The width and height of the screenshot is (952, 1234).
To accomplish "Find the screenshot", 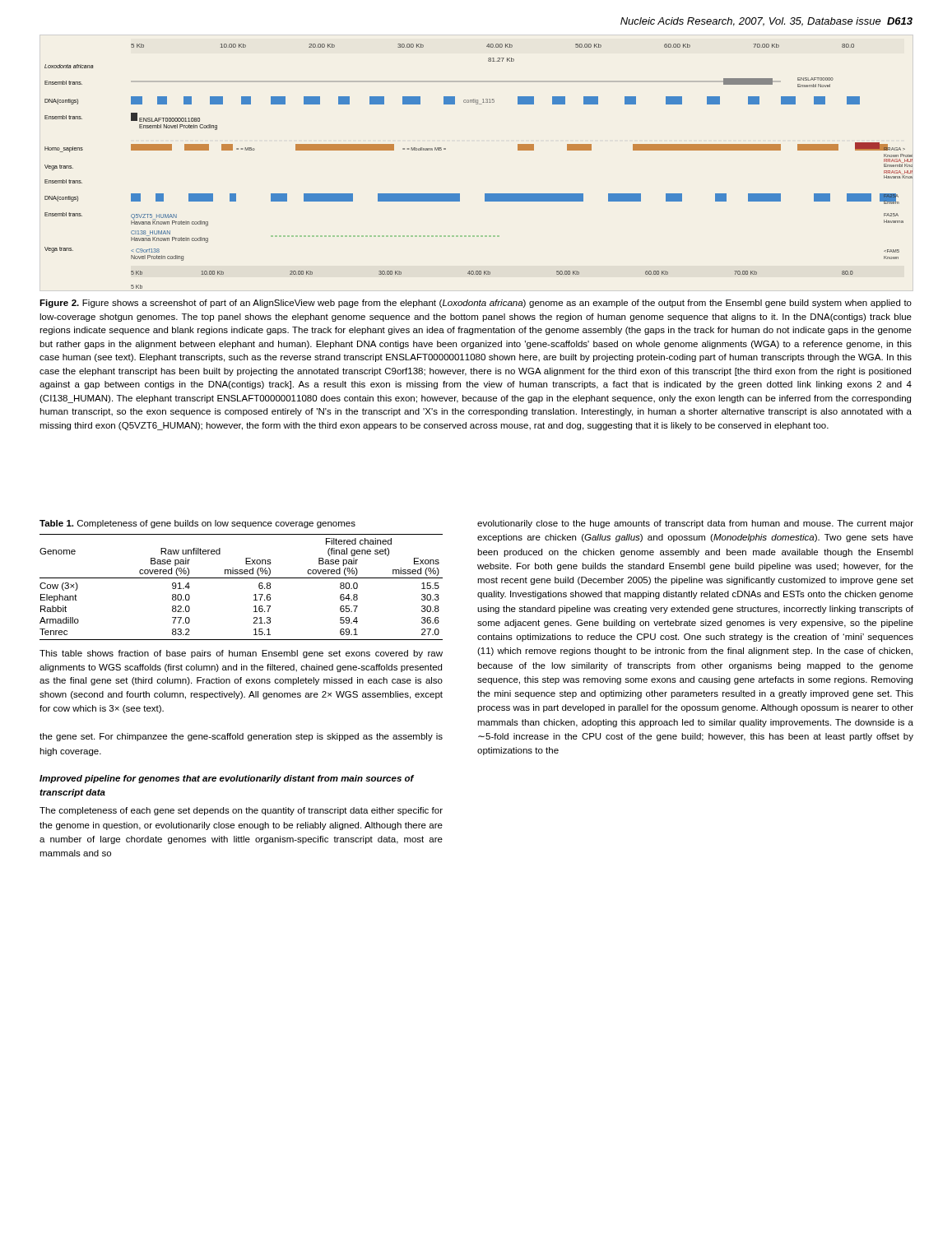I will [476, 163].
